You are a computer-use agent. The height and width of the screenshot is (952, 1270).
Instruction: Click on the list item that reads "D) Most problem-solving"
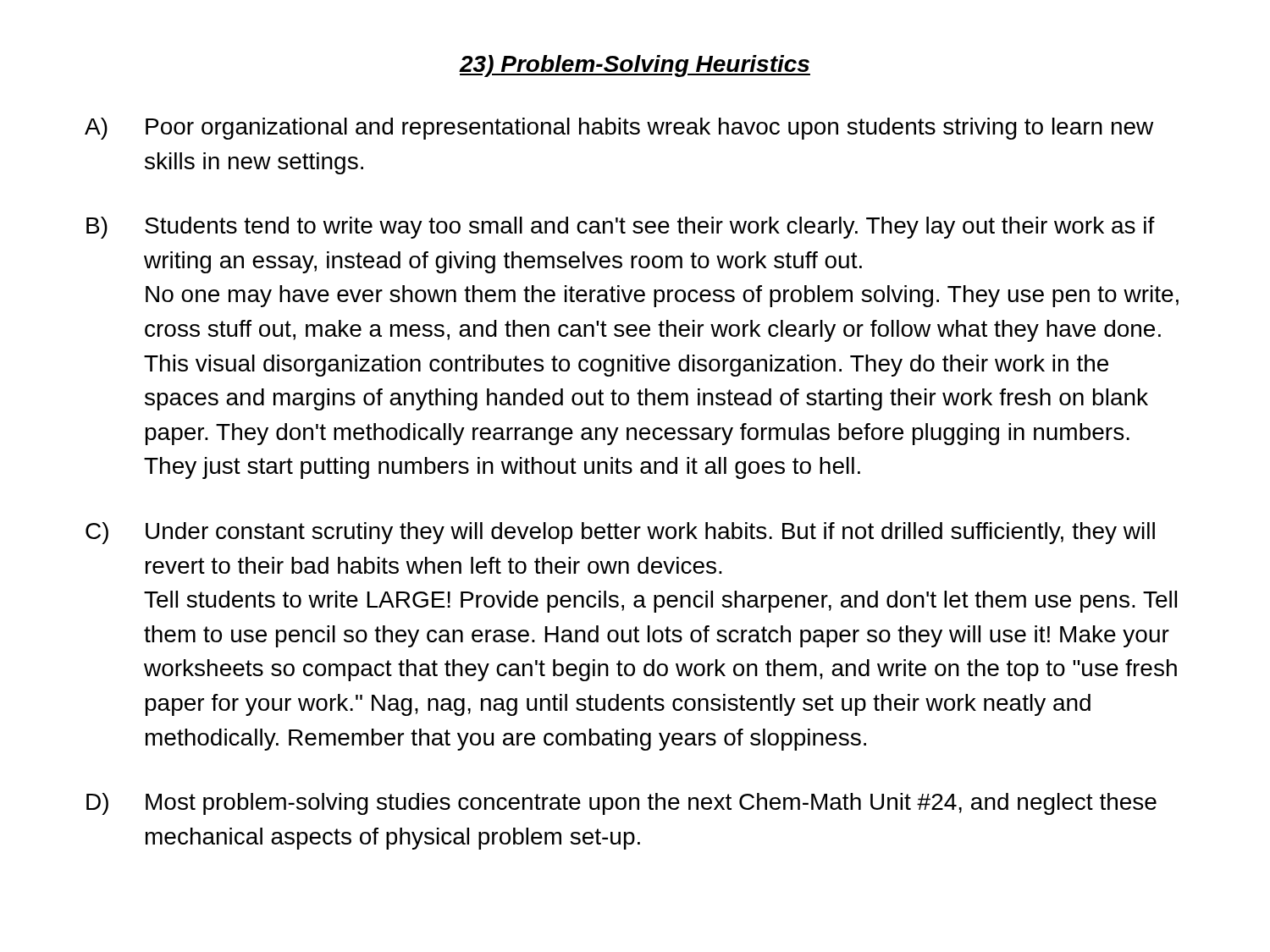(635, 820)
